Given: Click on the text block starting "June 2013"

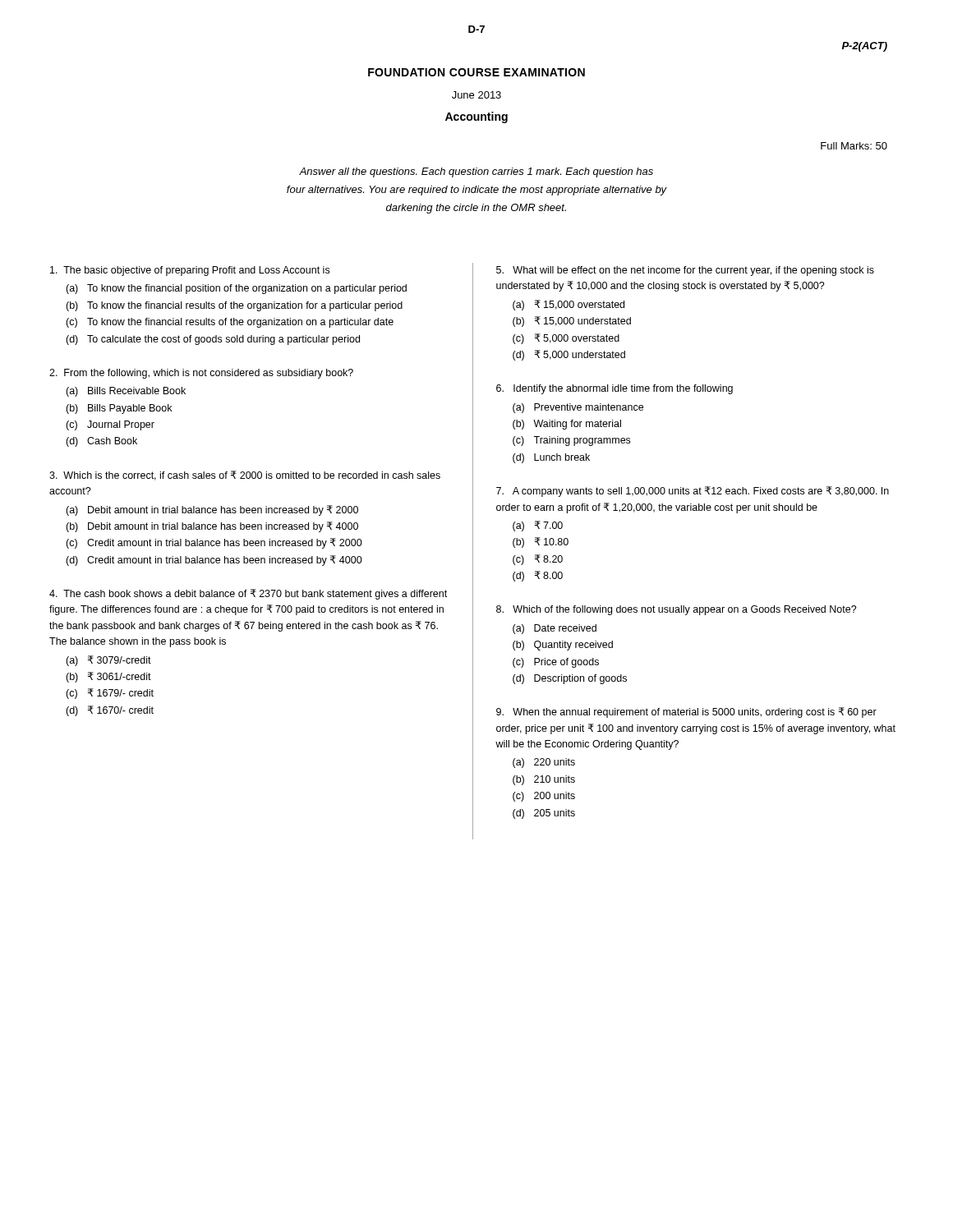Looking at the screenshot, I should click(x=476, y=95).
